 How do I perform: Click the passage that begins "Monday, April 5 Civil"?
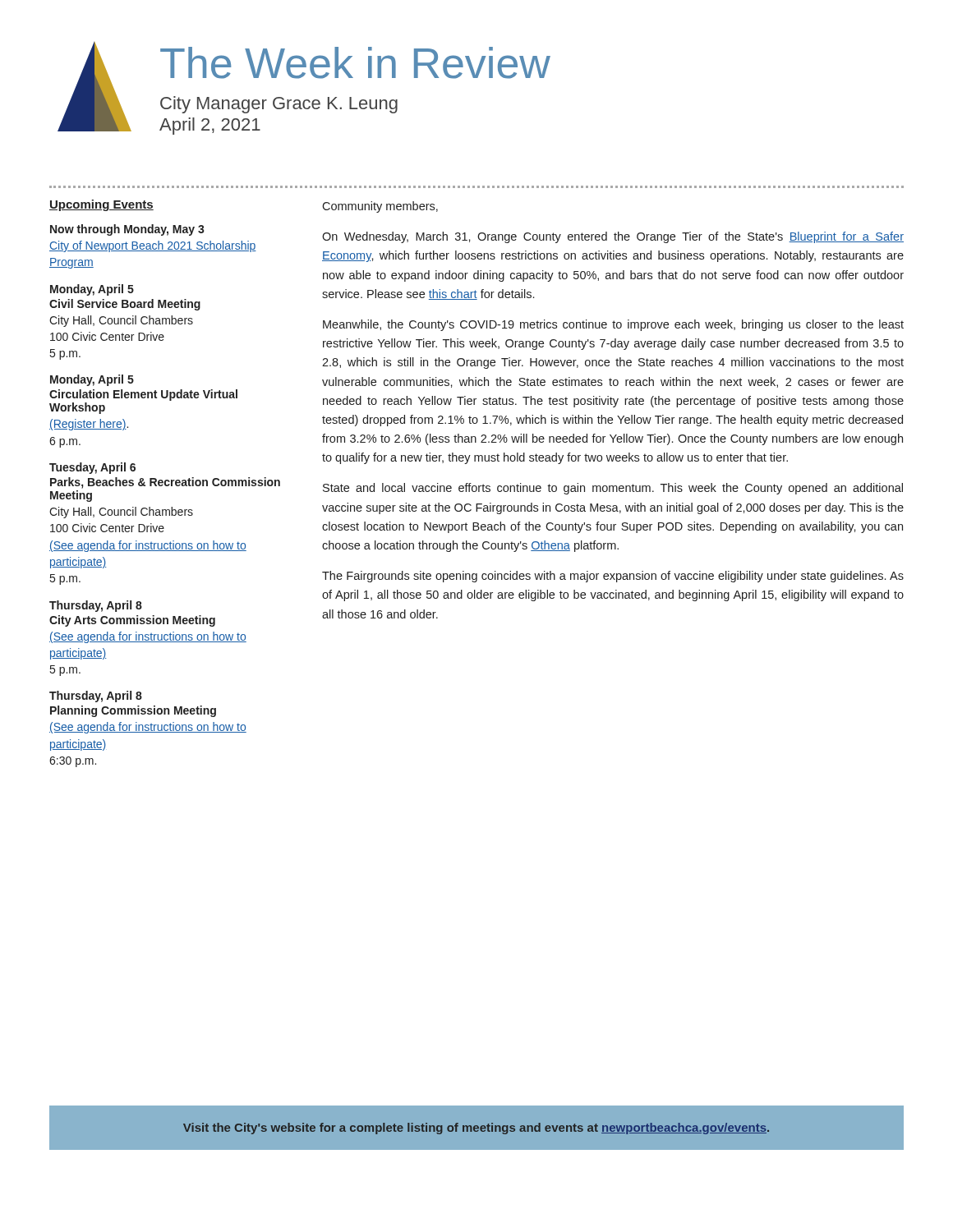[x=171, y=322]
